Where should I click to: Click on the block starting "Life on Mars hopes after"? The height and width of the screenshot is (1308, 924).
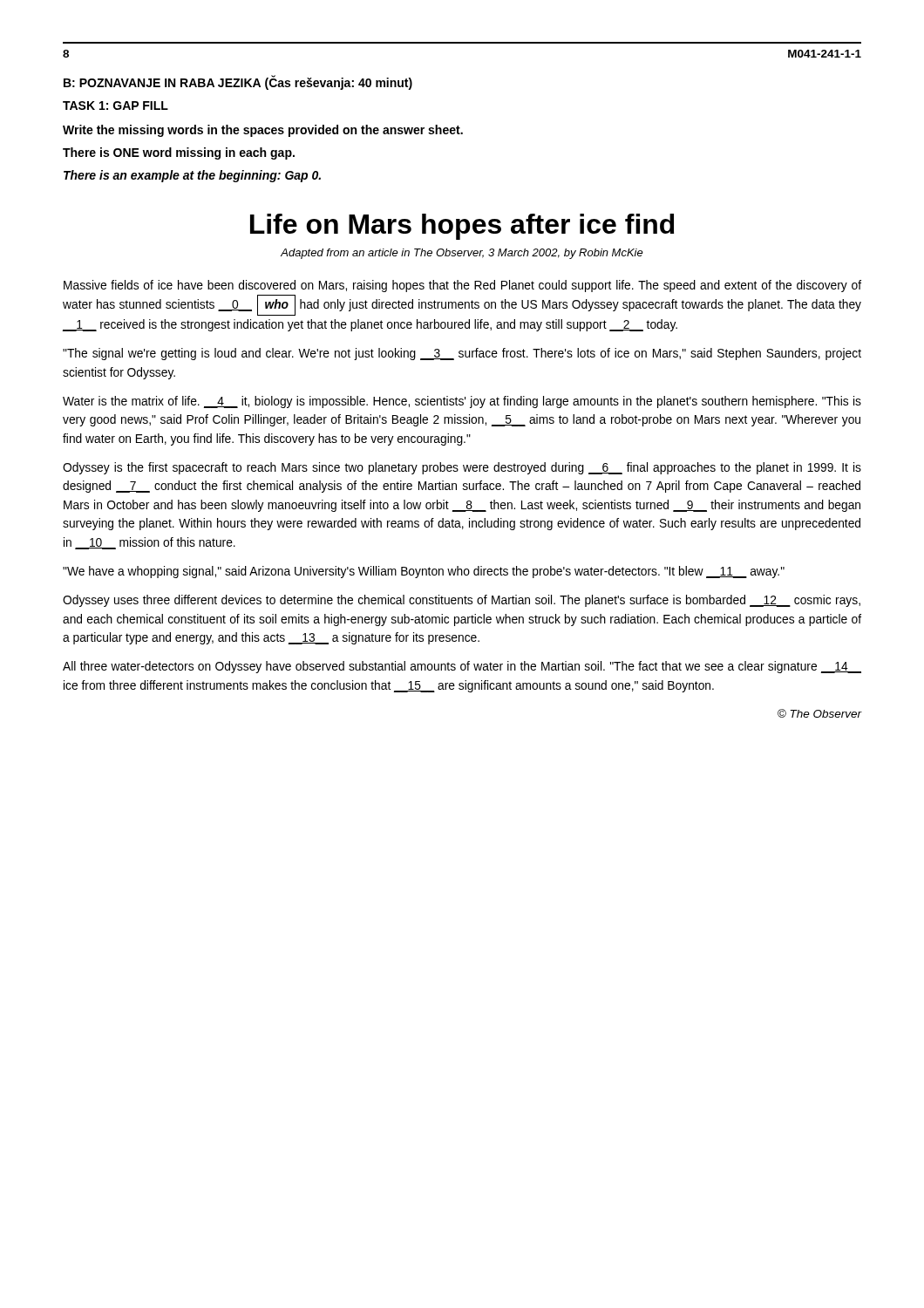point(462,224)
